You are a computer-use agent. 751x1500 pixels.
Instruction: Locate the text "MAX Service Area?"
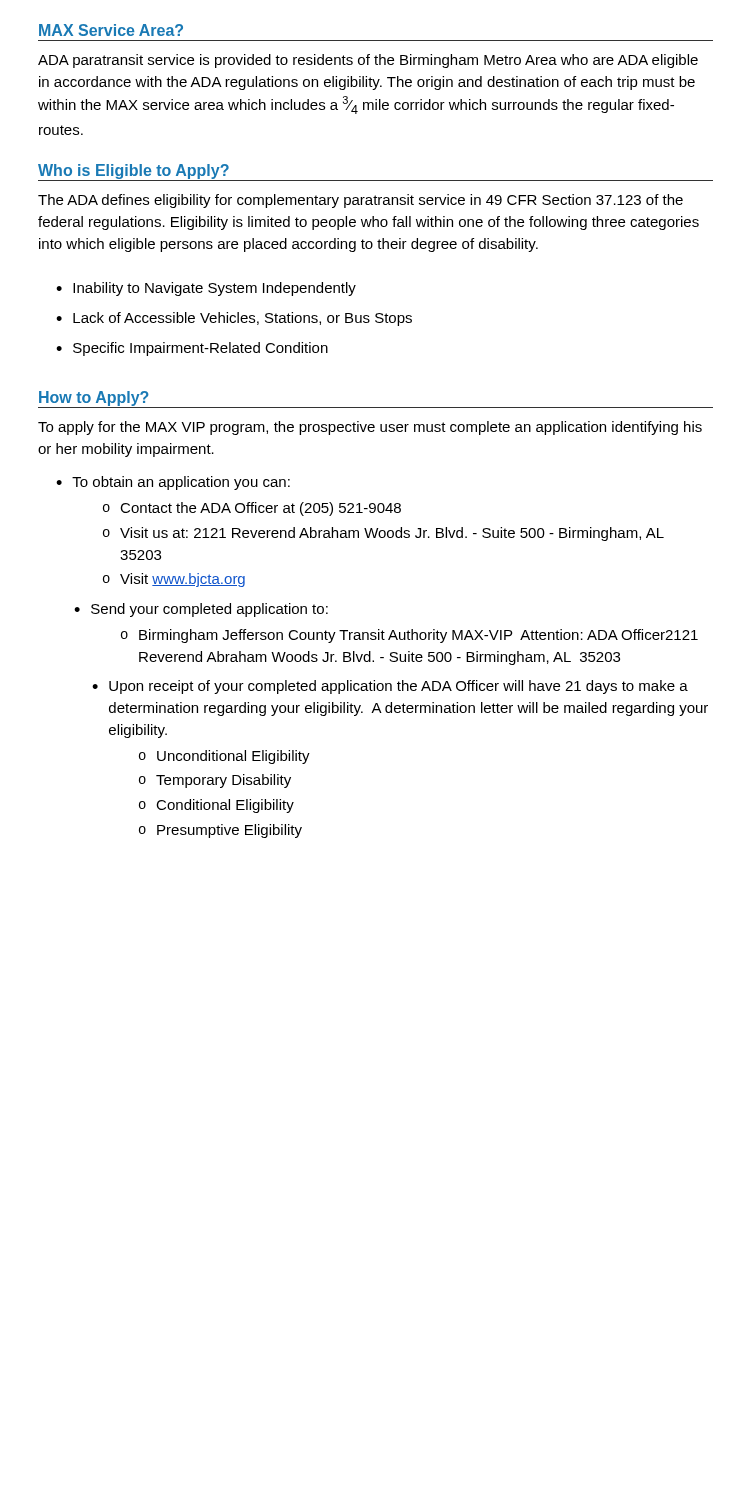(x=111, y=31)
